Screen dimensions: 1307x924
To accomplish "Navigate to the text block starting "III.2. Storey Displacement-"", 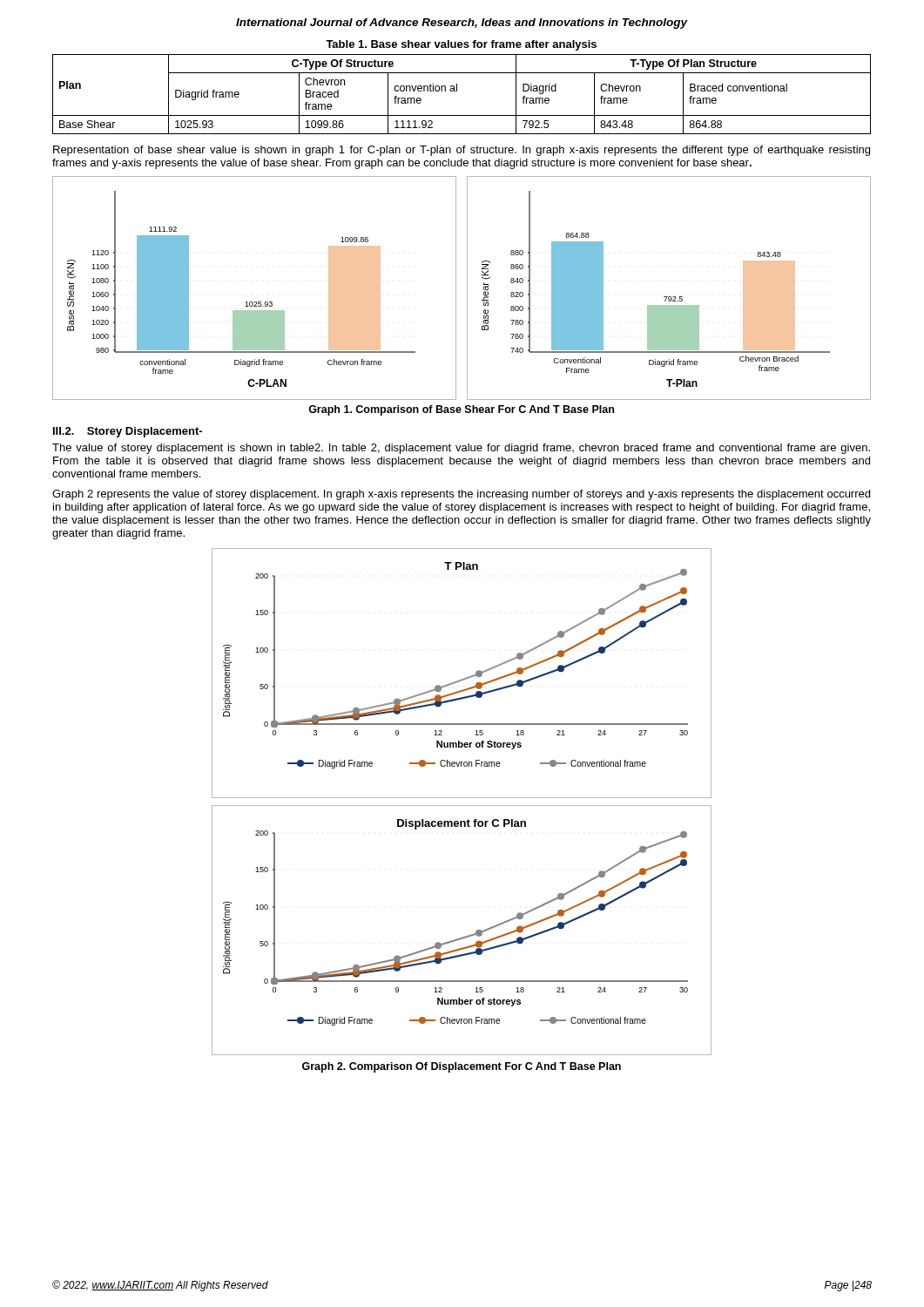I will pos(127,431).
